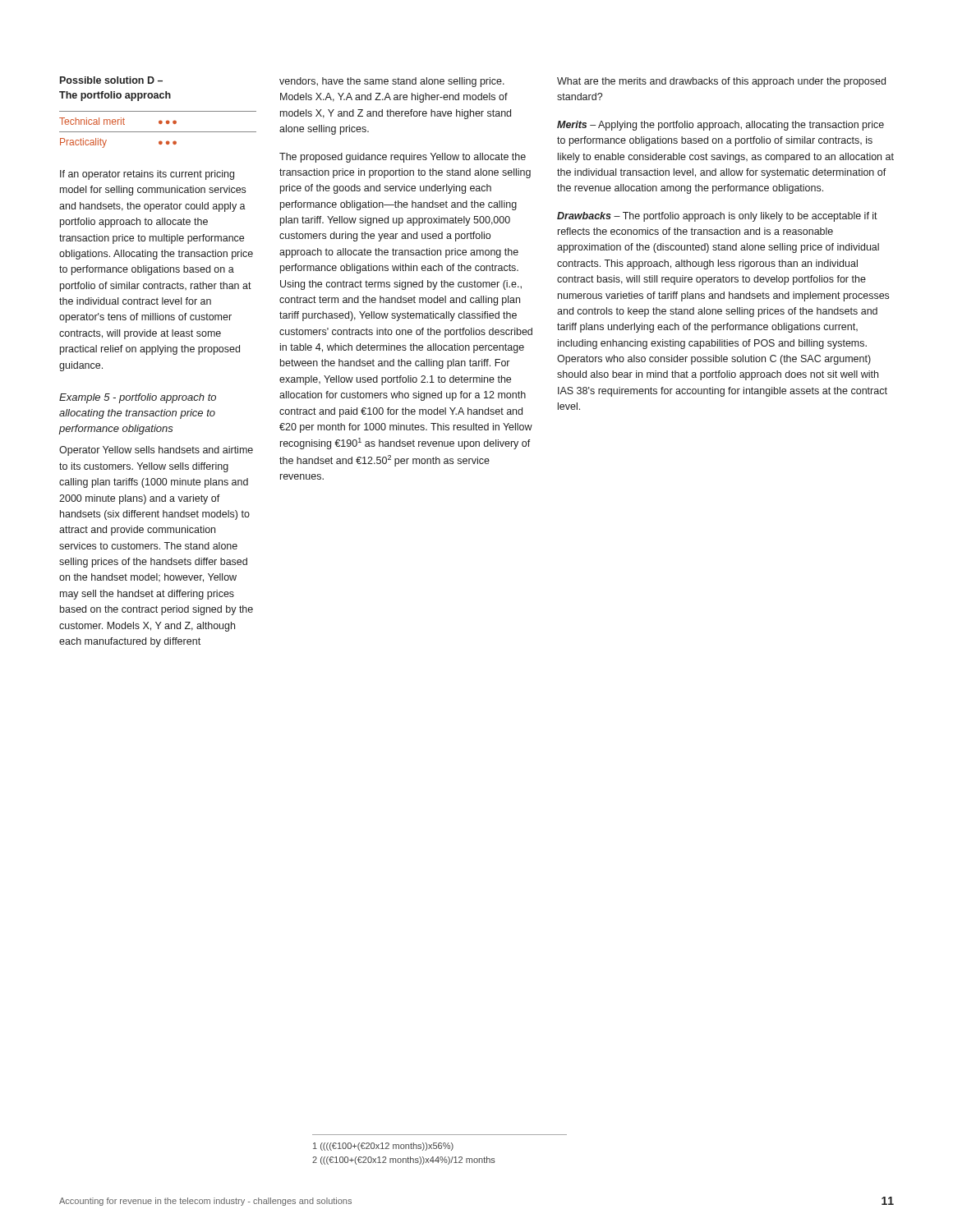Find the text block that says "Merits – Applying"
The width and height of the screenshot is (953, 1232).
[x=725, y=156]
